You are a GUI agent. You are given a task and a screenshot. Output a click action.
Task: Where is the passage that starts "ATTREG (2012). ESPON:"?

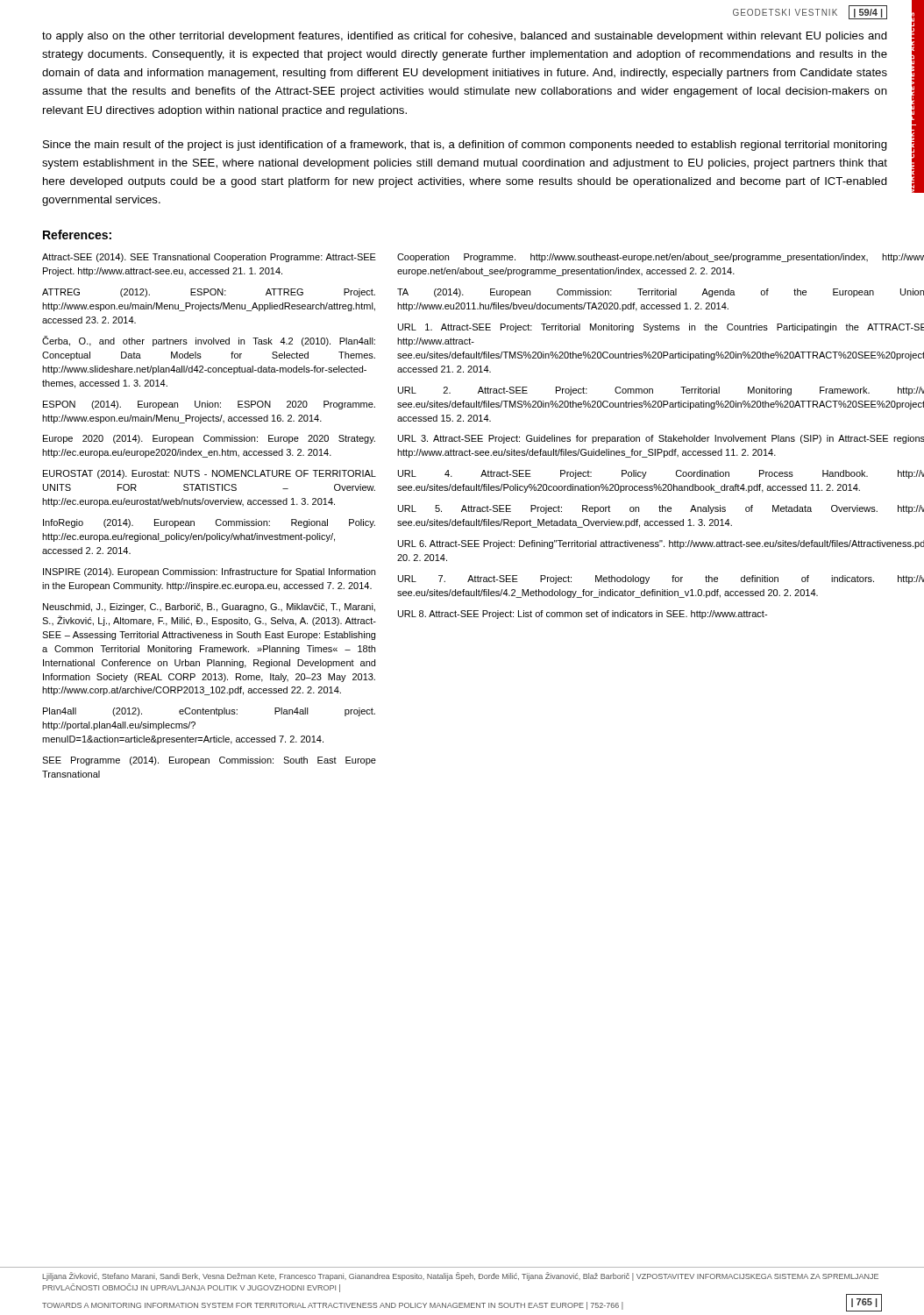click(x=209, y=306)
